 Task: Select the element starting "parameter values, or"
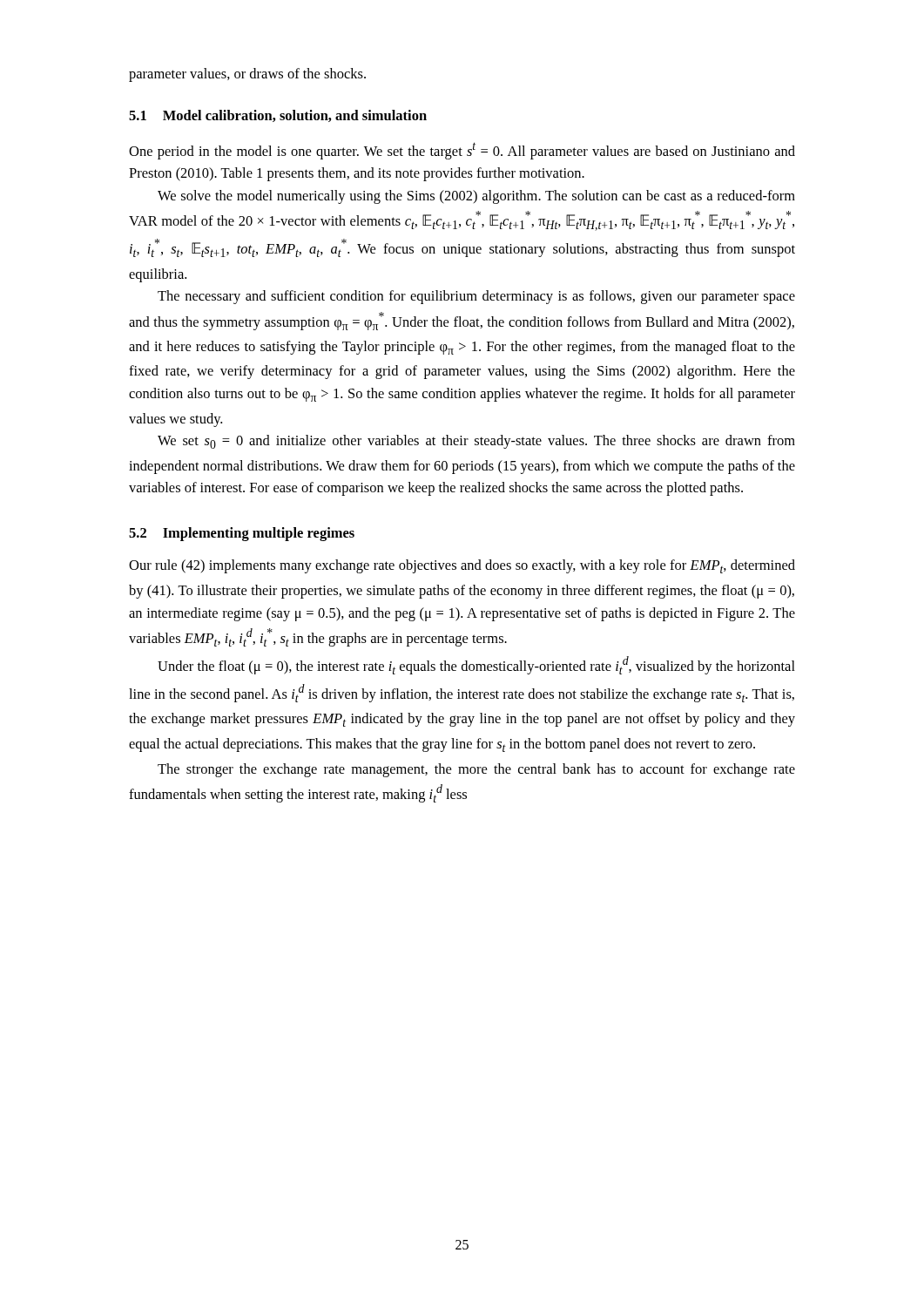click(x=247, y=75)
